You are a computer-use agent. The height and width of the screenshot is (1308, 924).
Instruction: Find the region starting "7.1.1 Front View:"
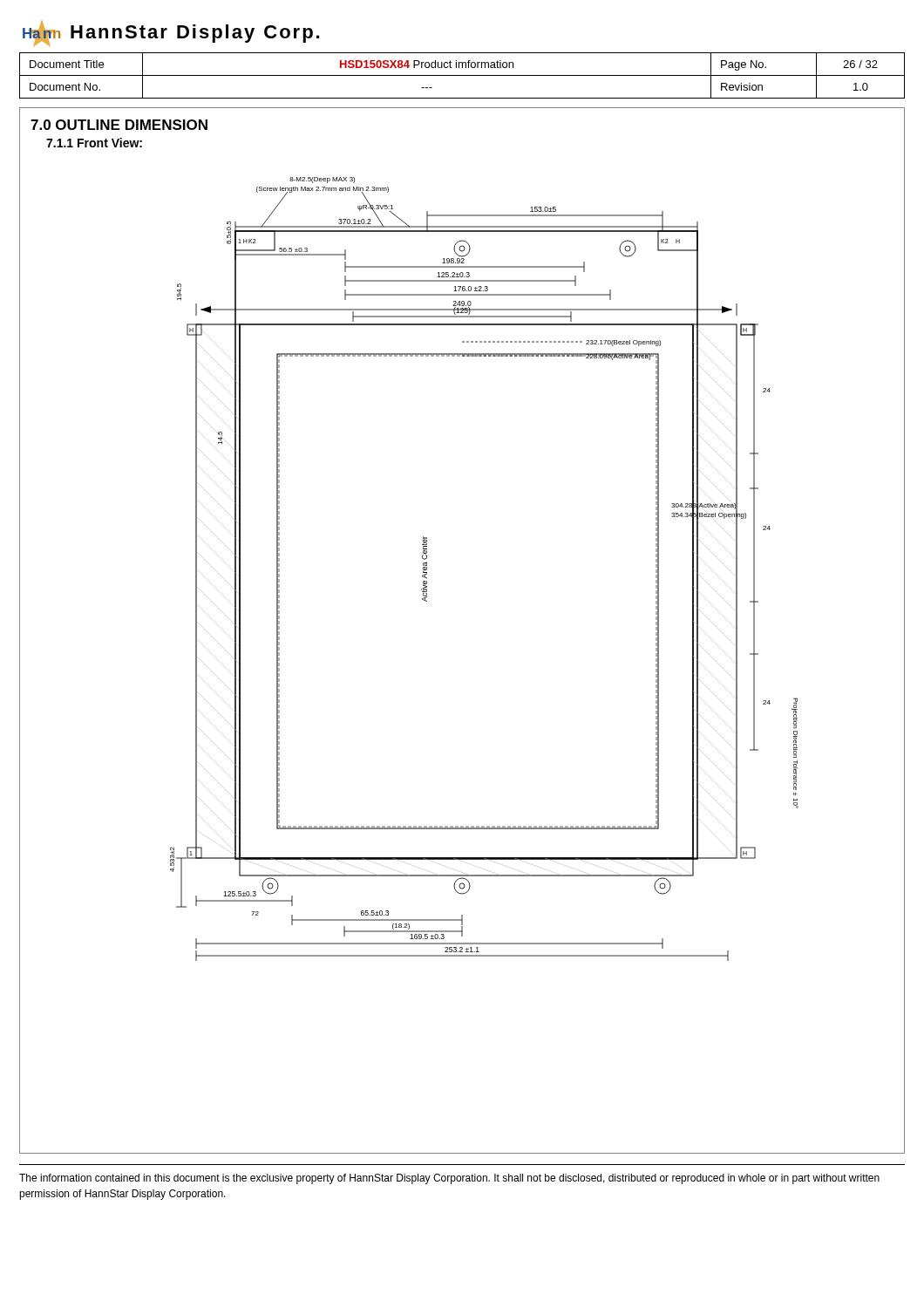click(x=94, y=143)
